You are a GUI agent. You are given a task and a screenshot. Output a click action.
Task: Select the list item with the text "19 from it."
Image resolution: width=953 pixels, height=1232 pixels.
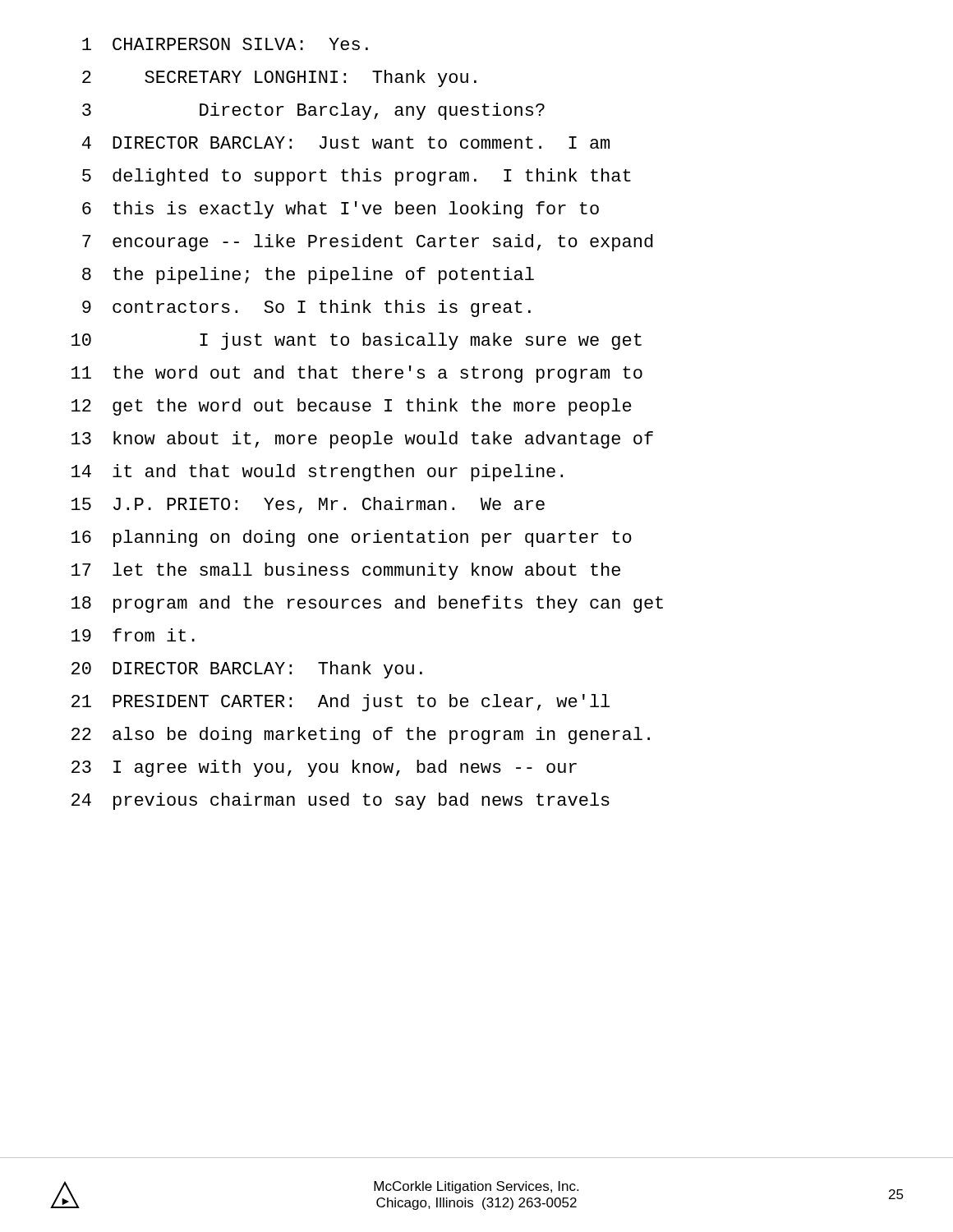tap(133, 635)
